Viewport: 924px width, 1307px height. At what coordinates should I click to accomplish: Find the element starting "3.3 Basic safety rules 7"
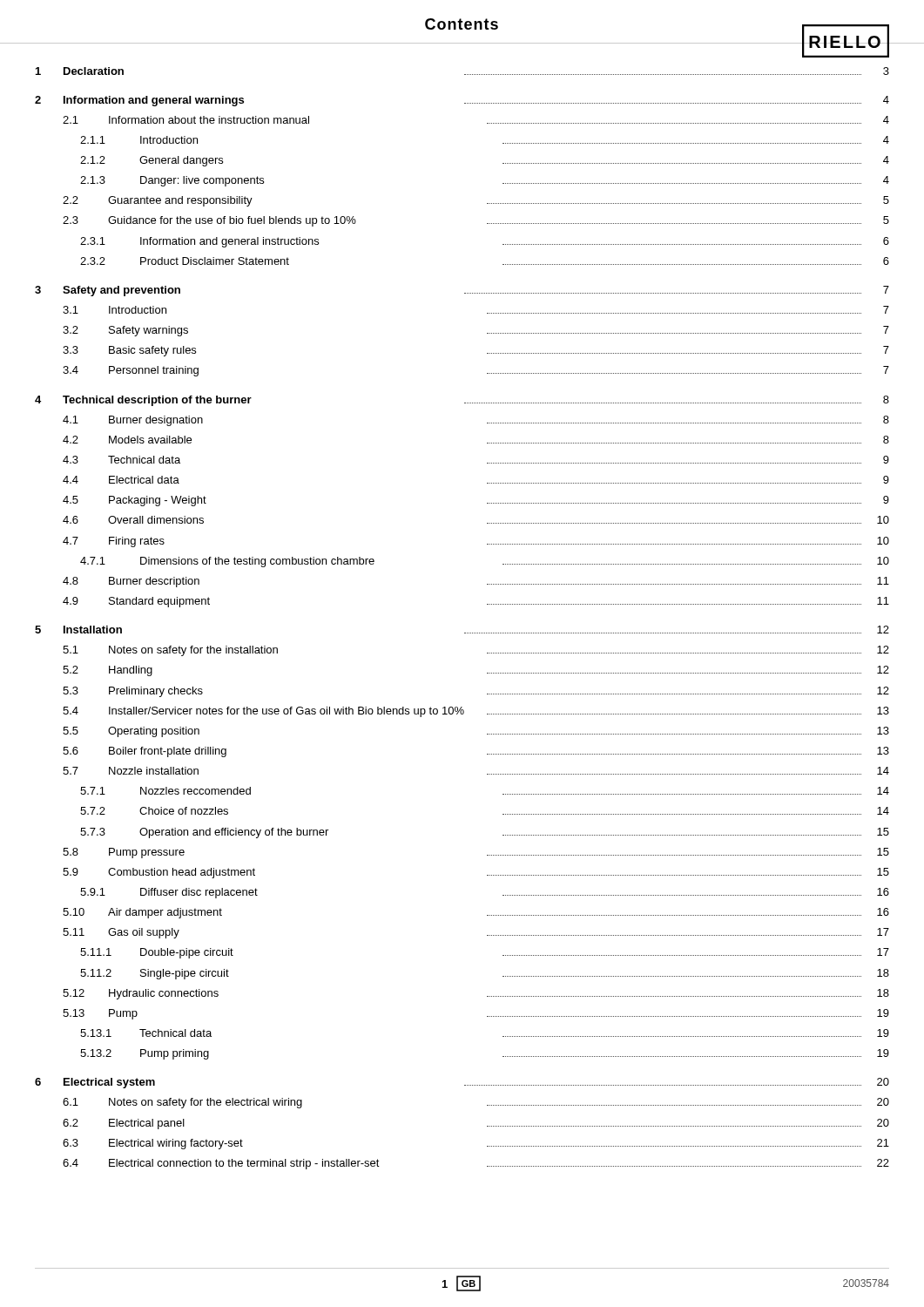pos(476,351)
